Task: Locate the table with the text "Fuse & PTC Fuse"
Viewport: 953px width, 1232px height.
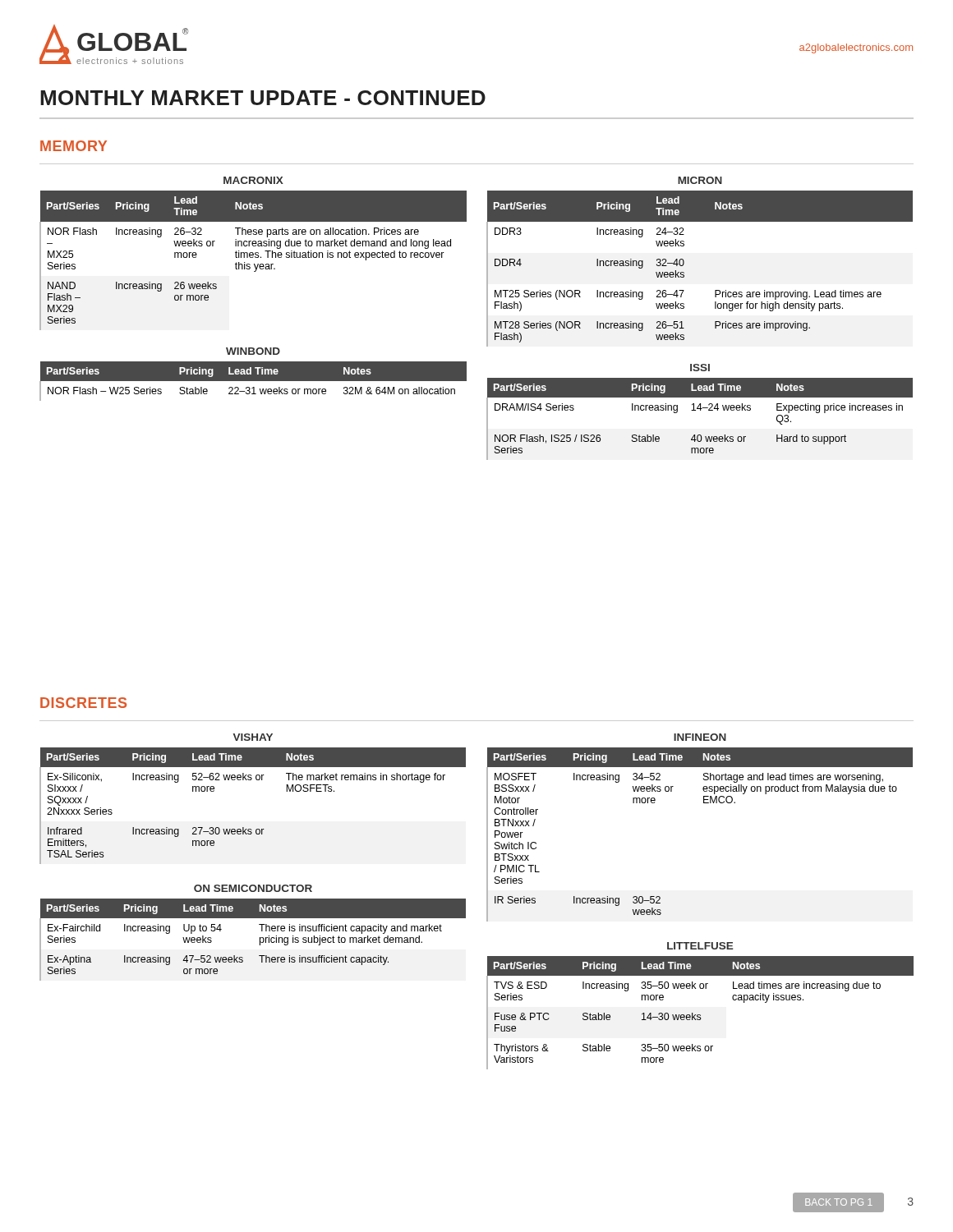Action: pos(700,1013)
